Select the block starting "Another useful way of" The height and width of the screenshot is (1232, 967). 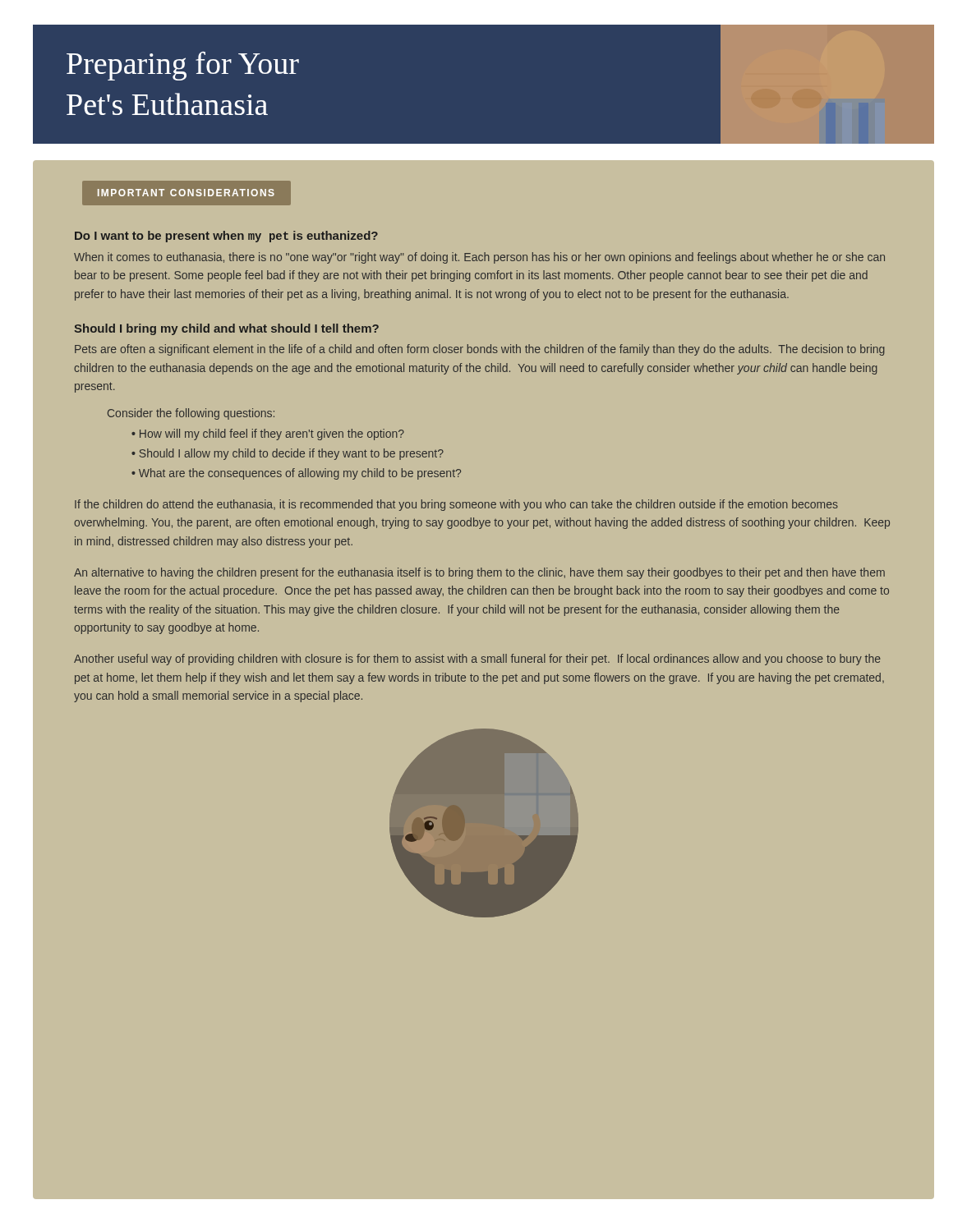click(479, 677)
